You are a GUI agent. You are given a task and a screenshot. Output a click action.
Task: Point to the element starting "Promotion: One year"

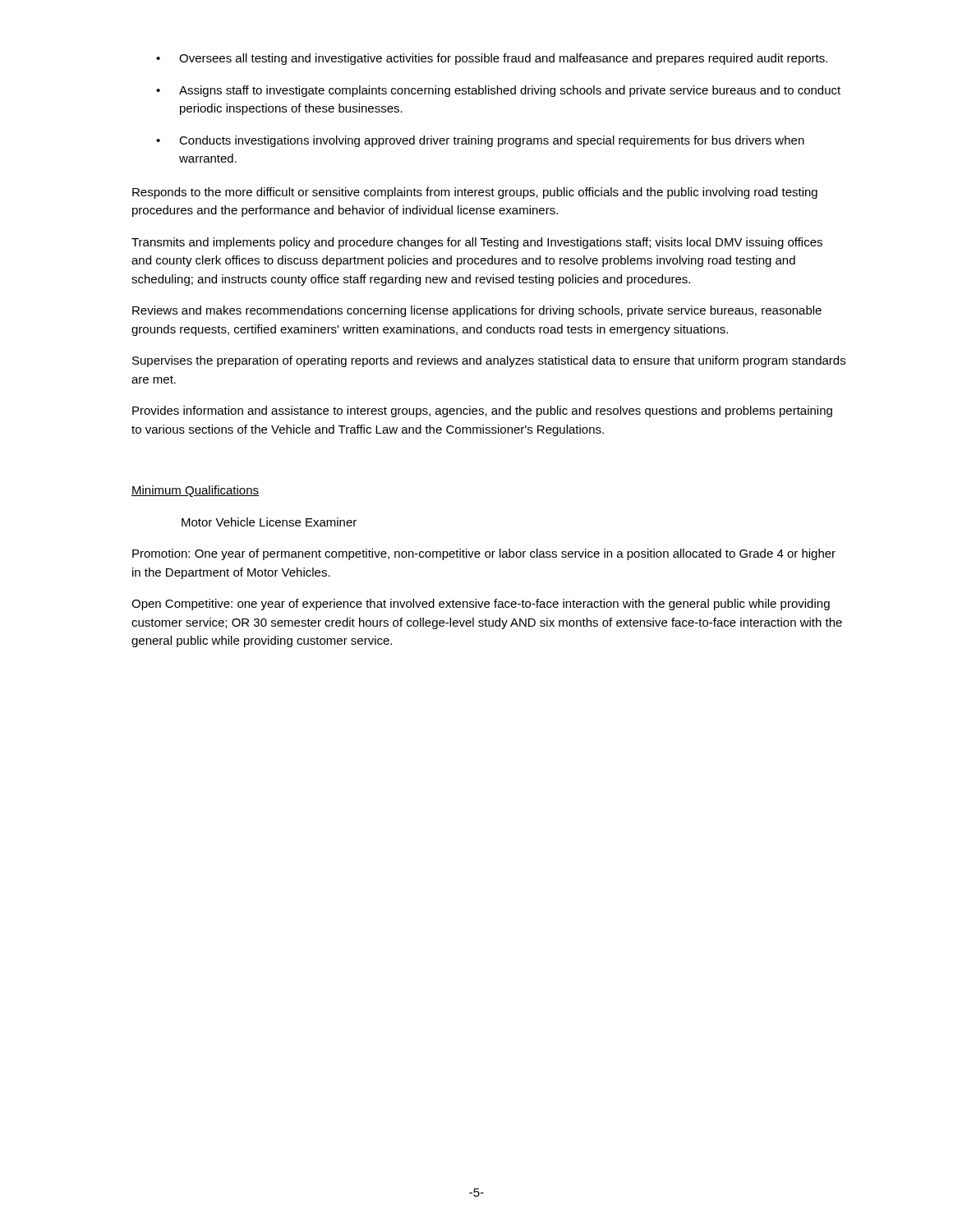[x=484, y=562]
